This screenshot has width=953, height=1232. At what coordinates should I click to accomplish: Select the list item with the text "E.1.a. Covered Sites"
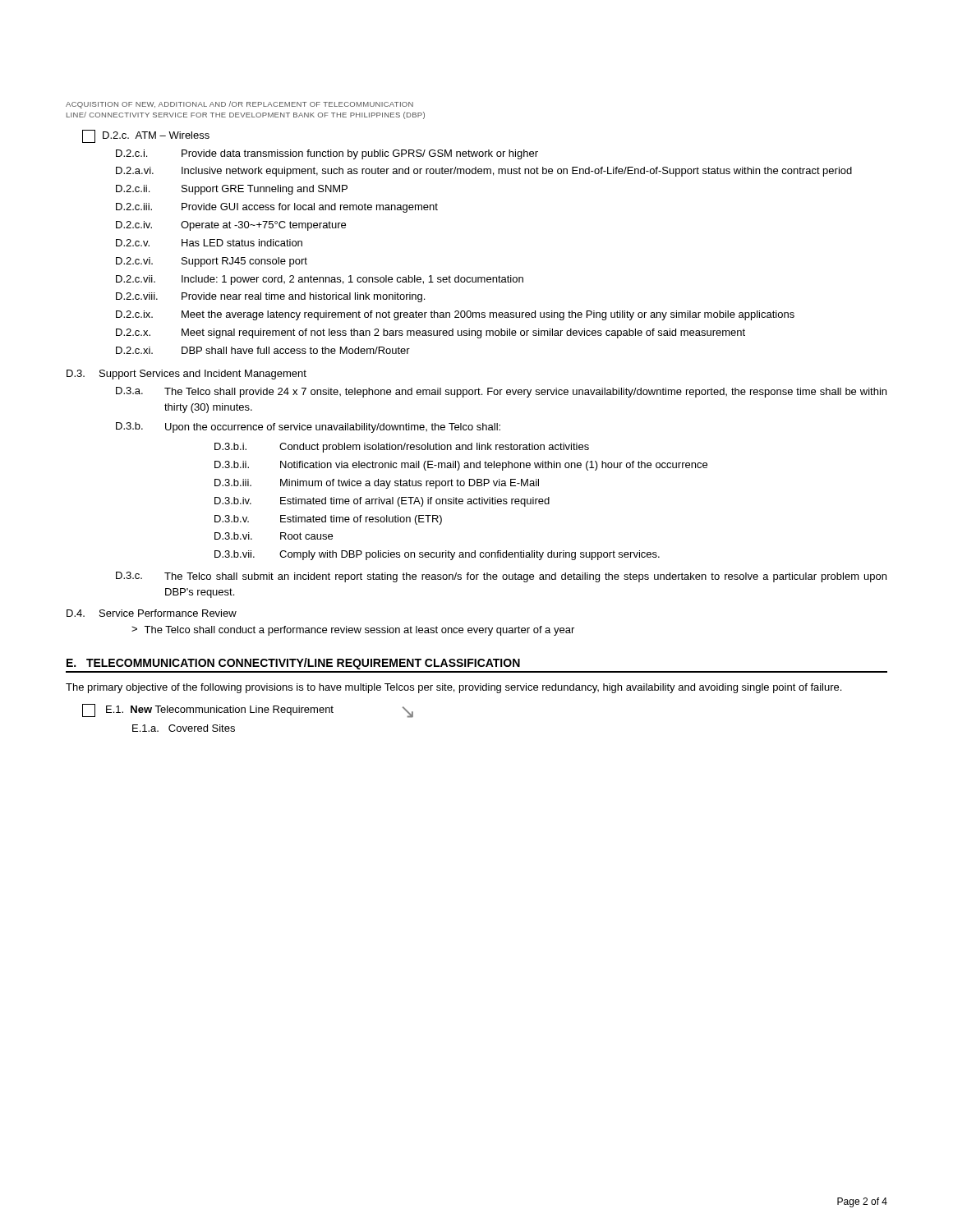(183, 728)
